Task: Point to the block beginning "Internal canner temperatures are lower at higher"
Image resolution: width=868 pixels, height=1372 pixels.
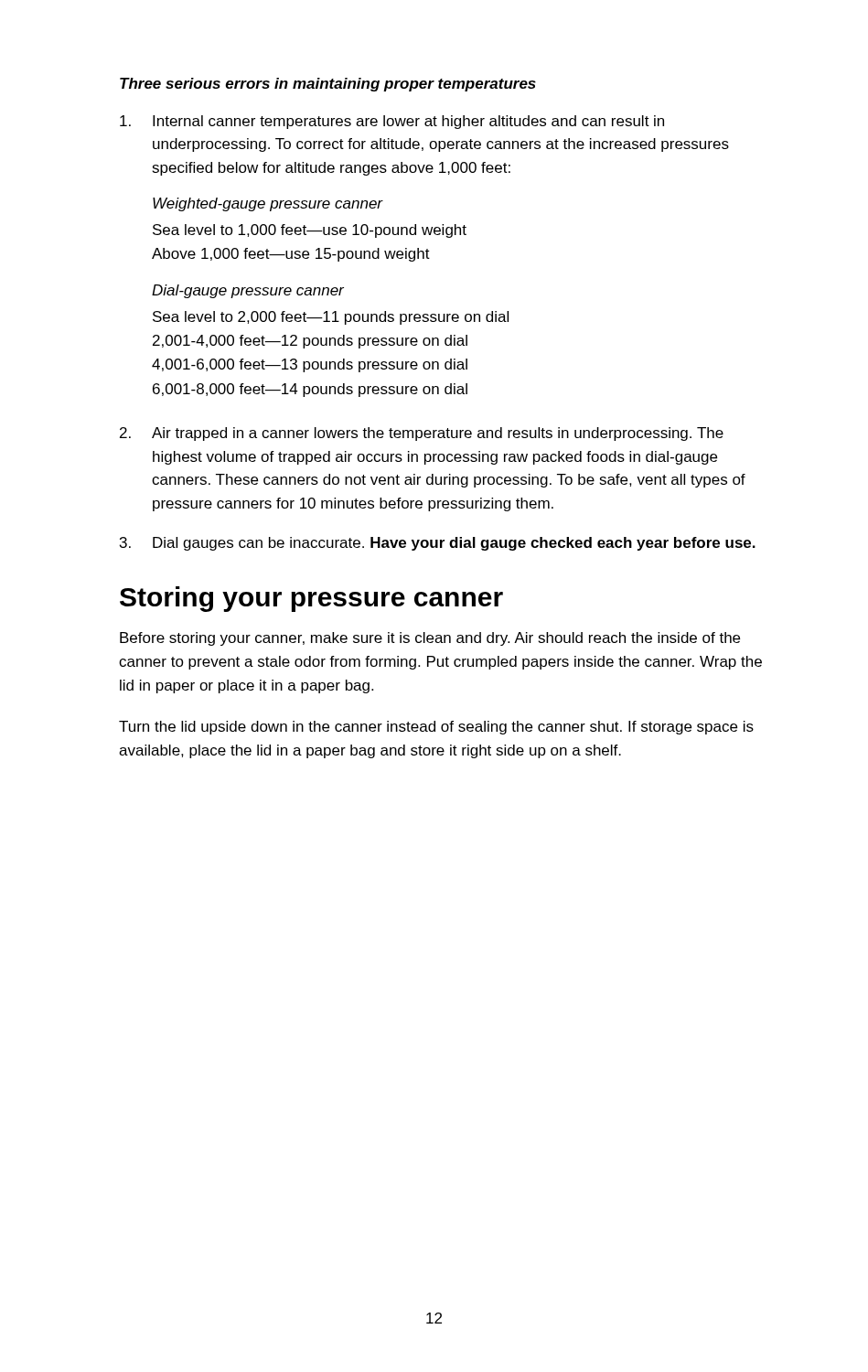Action: pyautogui.click(x=392, y=122)
